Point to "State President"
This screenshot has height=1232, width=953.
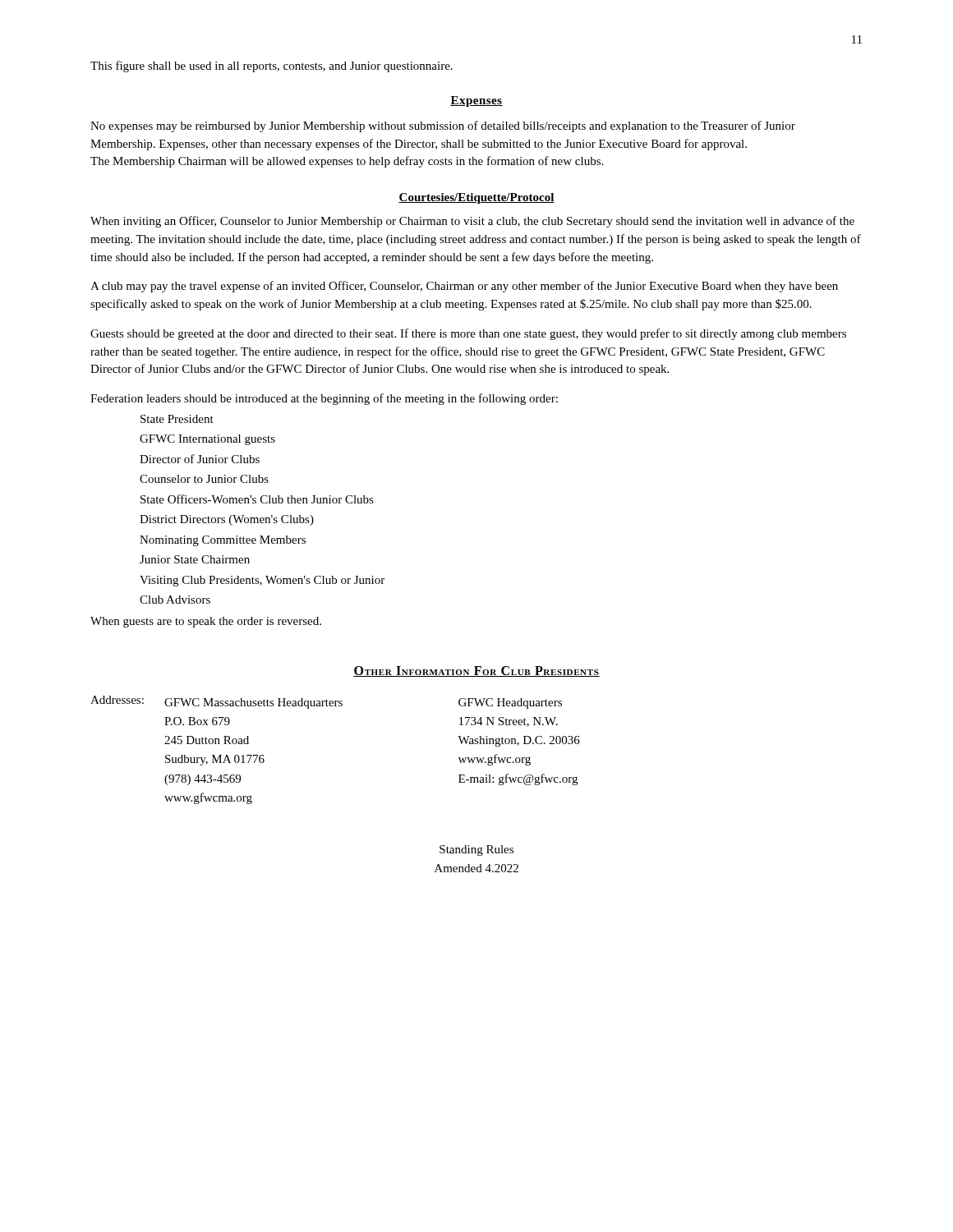[x=176, y=419]
